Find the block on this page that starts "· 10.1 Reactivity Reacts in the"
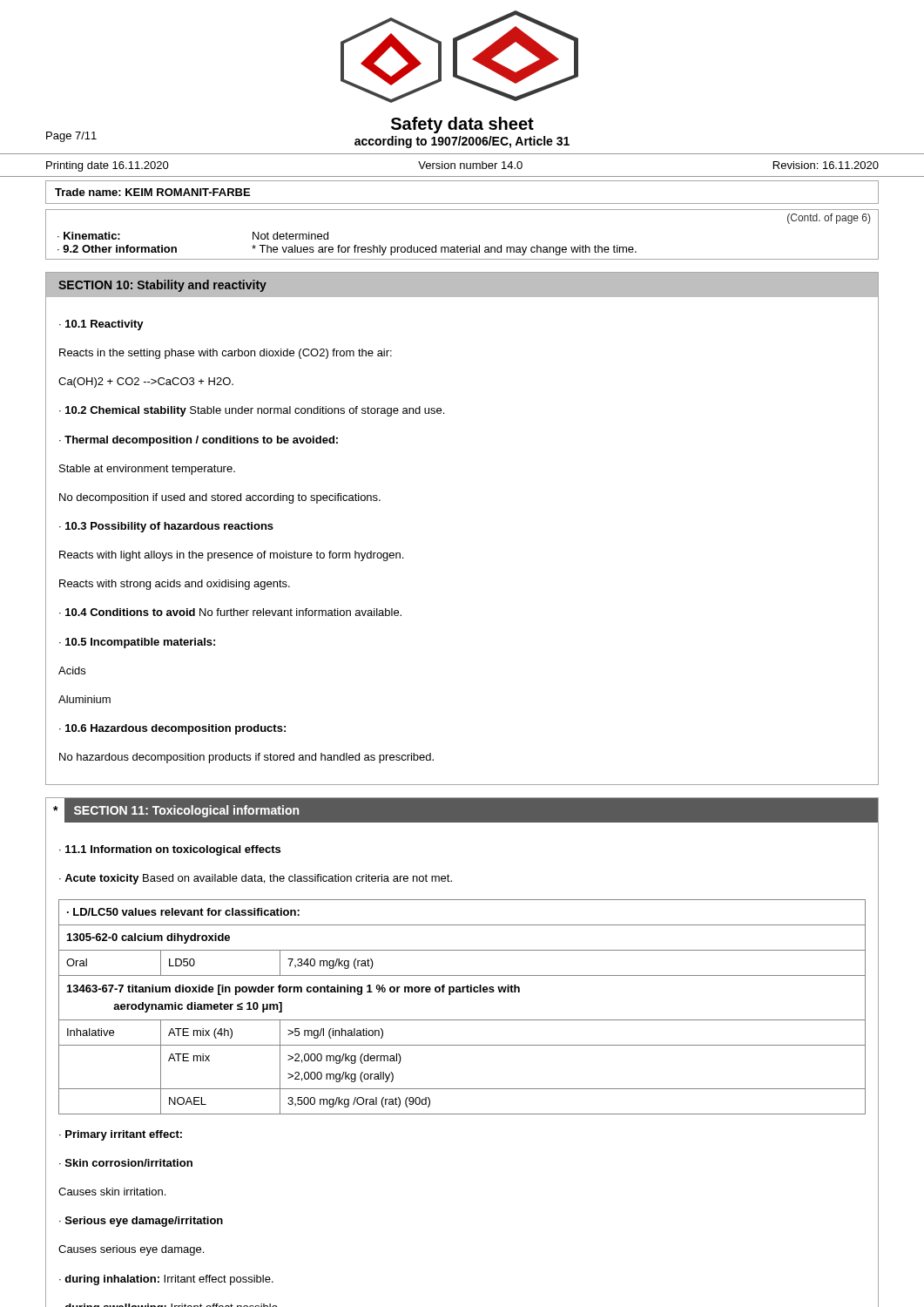924x1307 pixels. point(101,325)
